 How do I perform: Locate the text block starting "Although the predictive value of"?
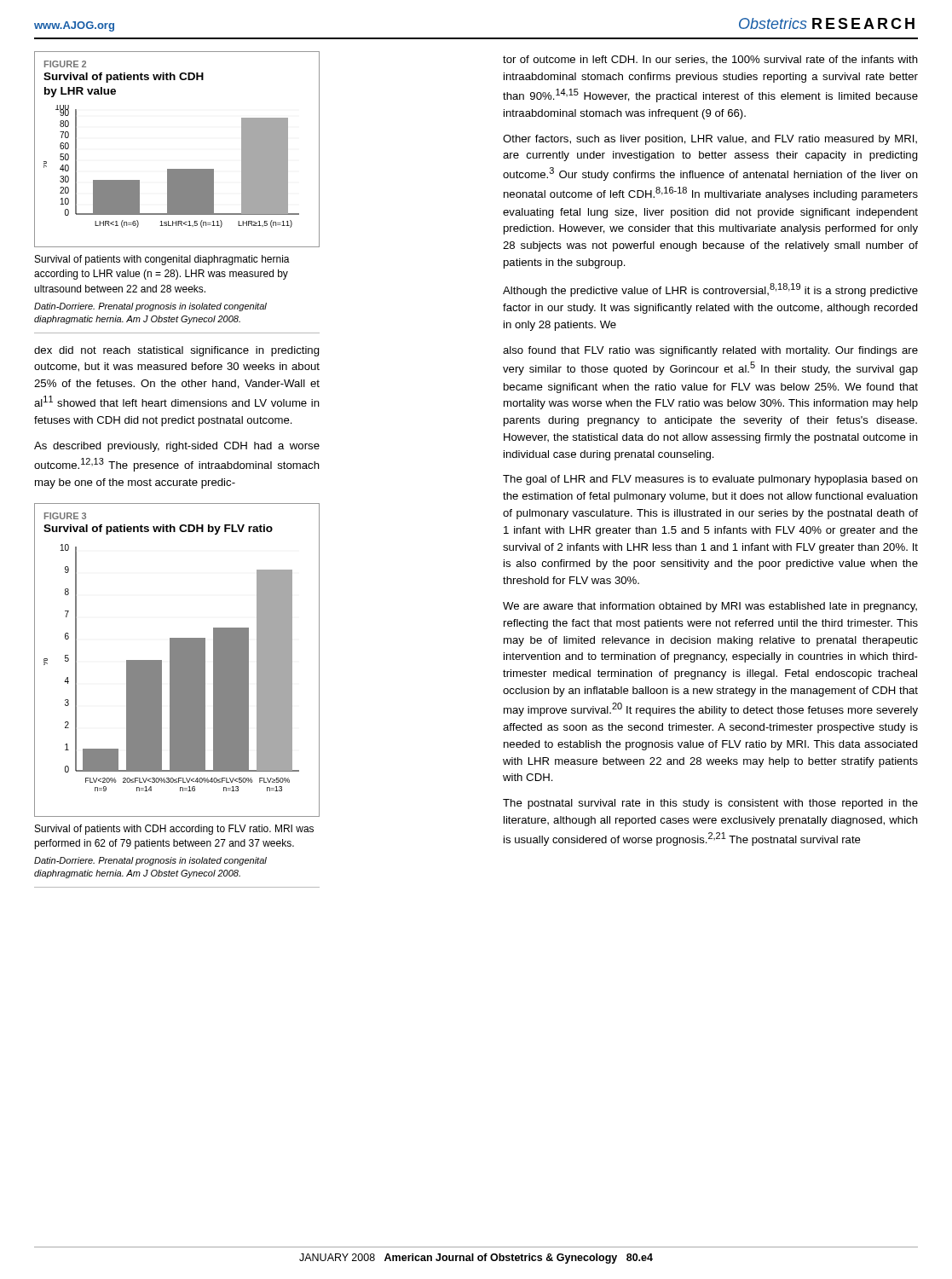tap(710, 306)
